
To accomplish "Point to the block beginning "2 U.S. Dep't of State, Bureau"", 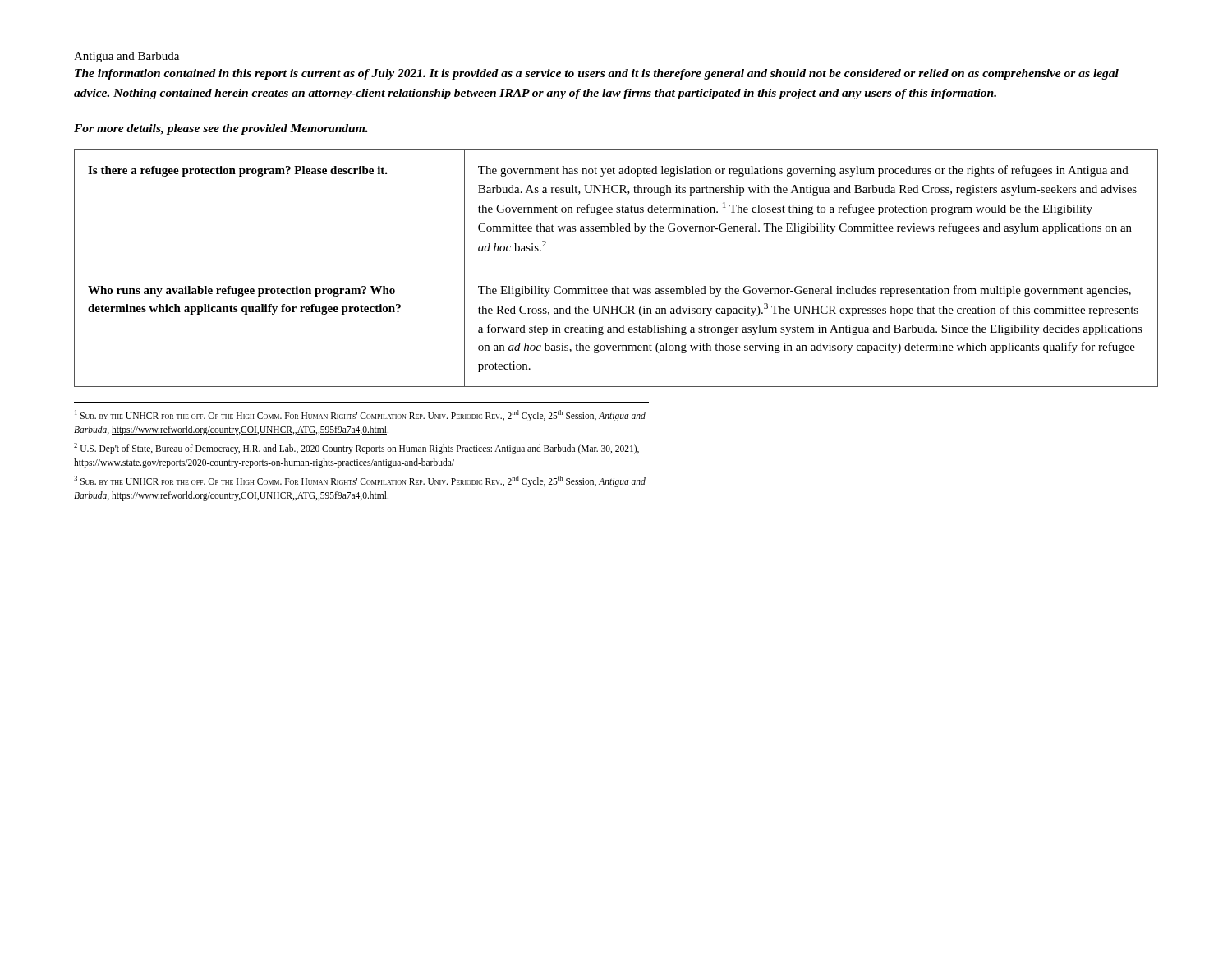I will coord(357,454).
